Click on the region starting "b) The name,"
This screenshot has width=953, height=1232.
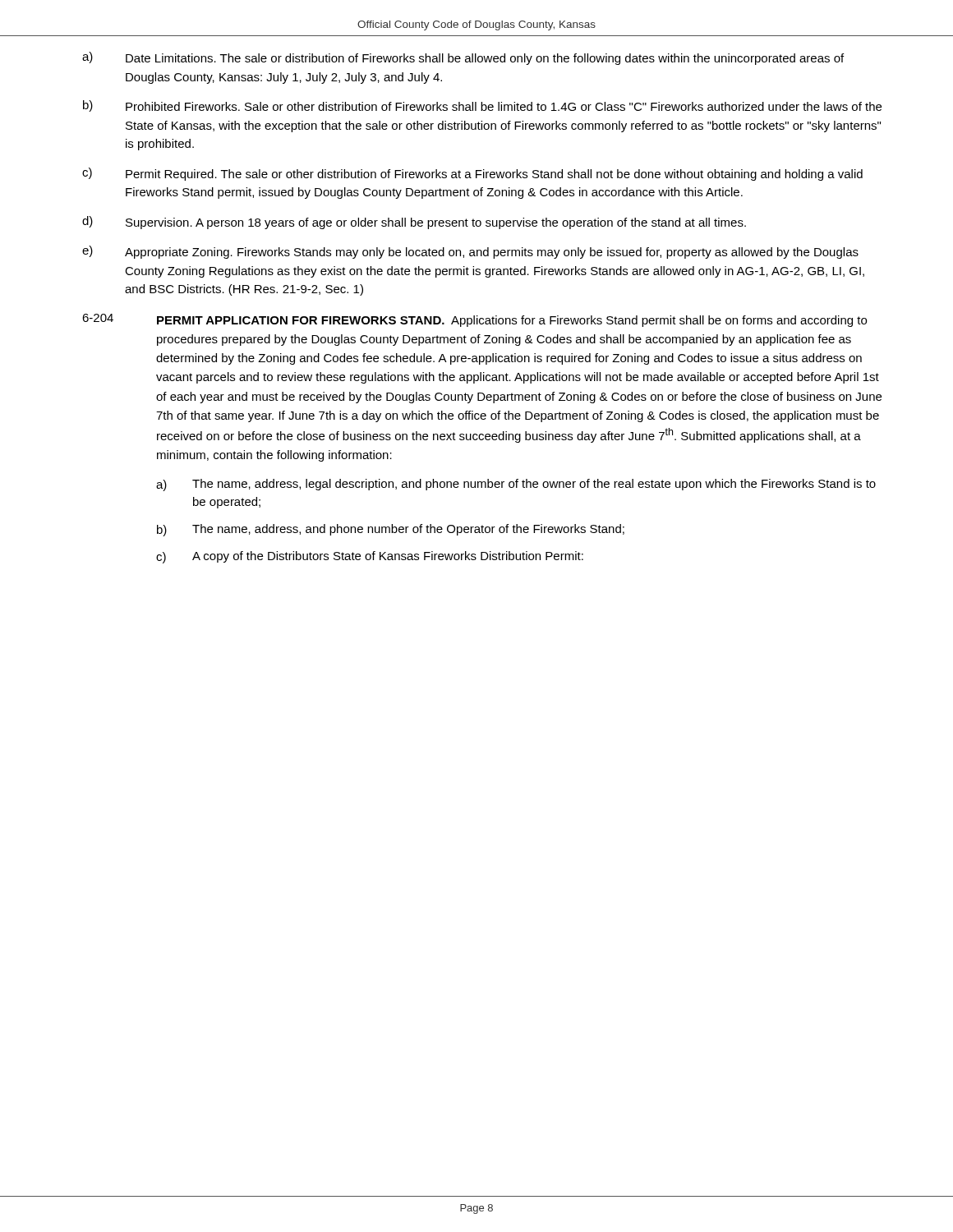point(522,529)
